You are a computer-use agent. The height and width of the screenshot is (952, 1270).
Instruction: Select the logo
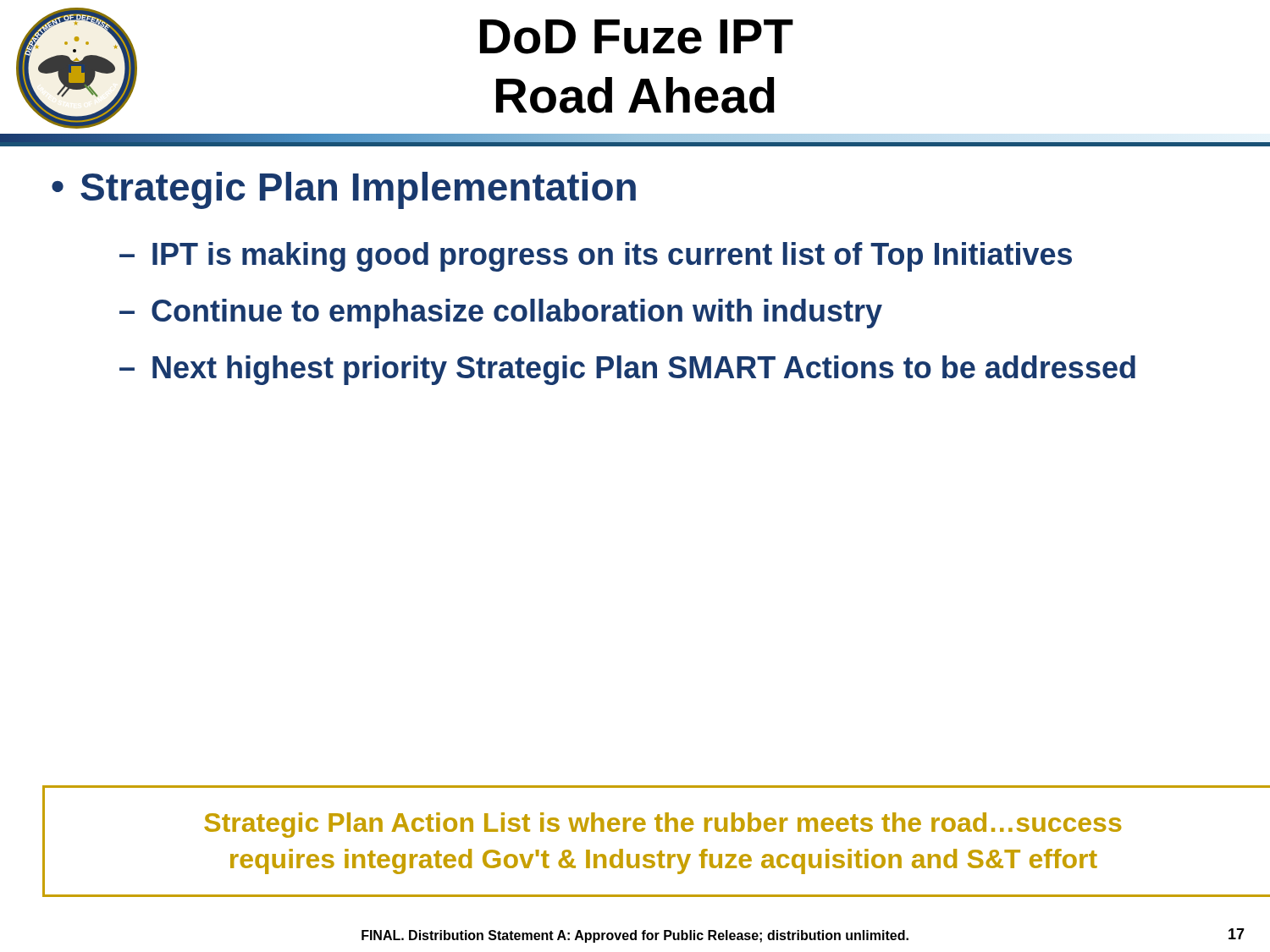click(x=77, y=68)
